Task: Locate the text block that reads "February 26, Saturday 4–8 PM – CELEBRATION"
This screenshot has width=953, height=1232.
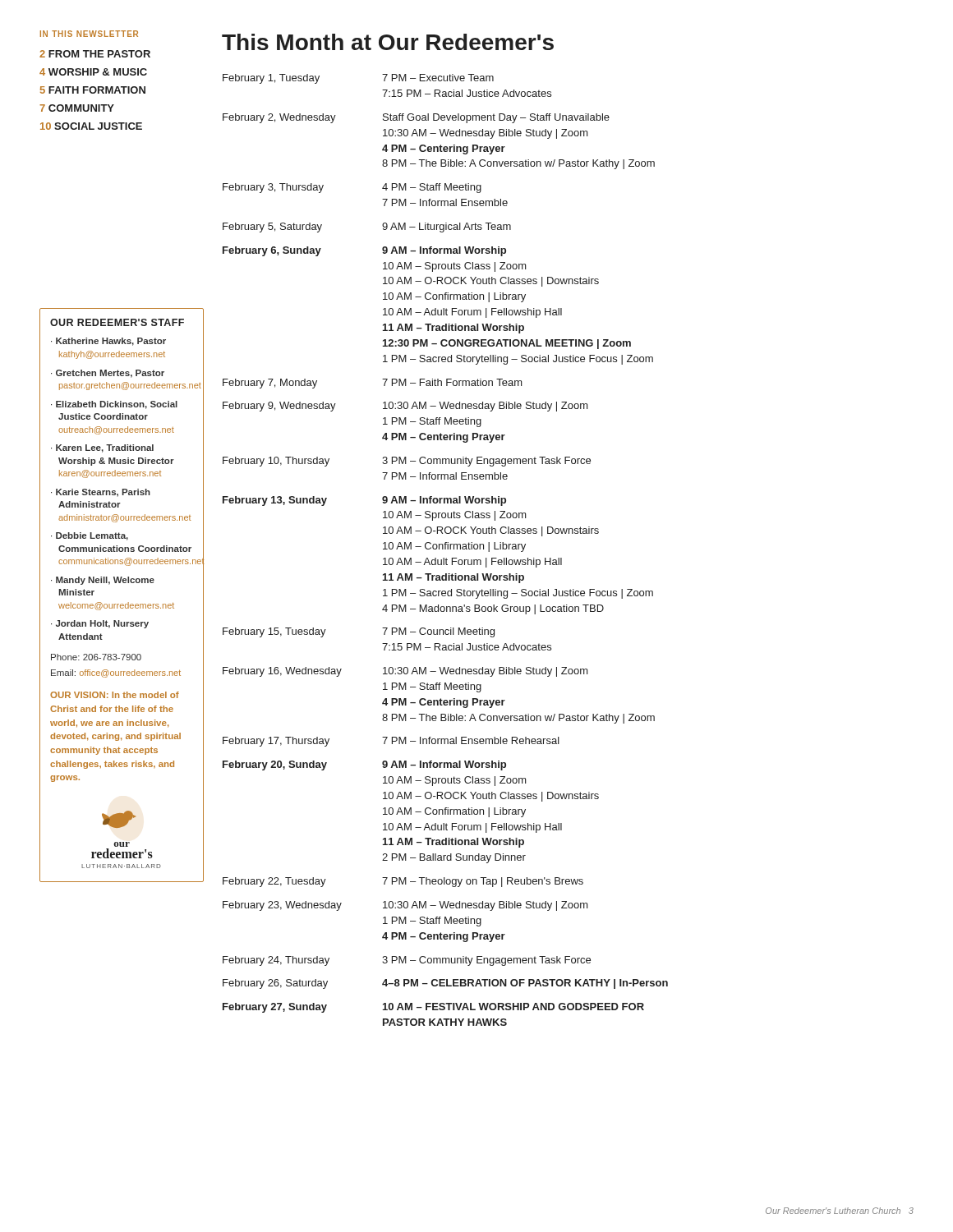Action: pos(568,984)
